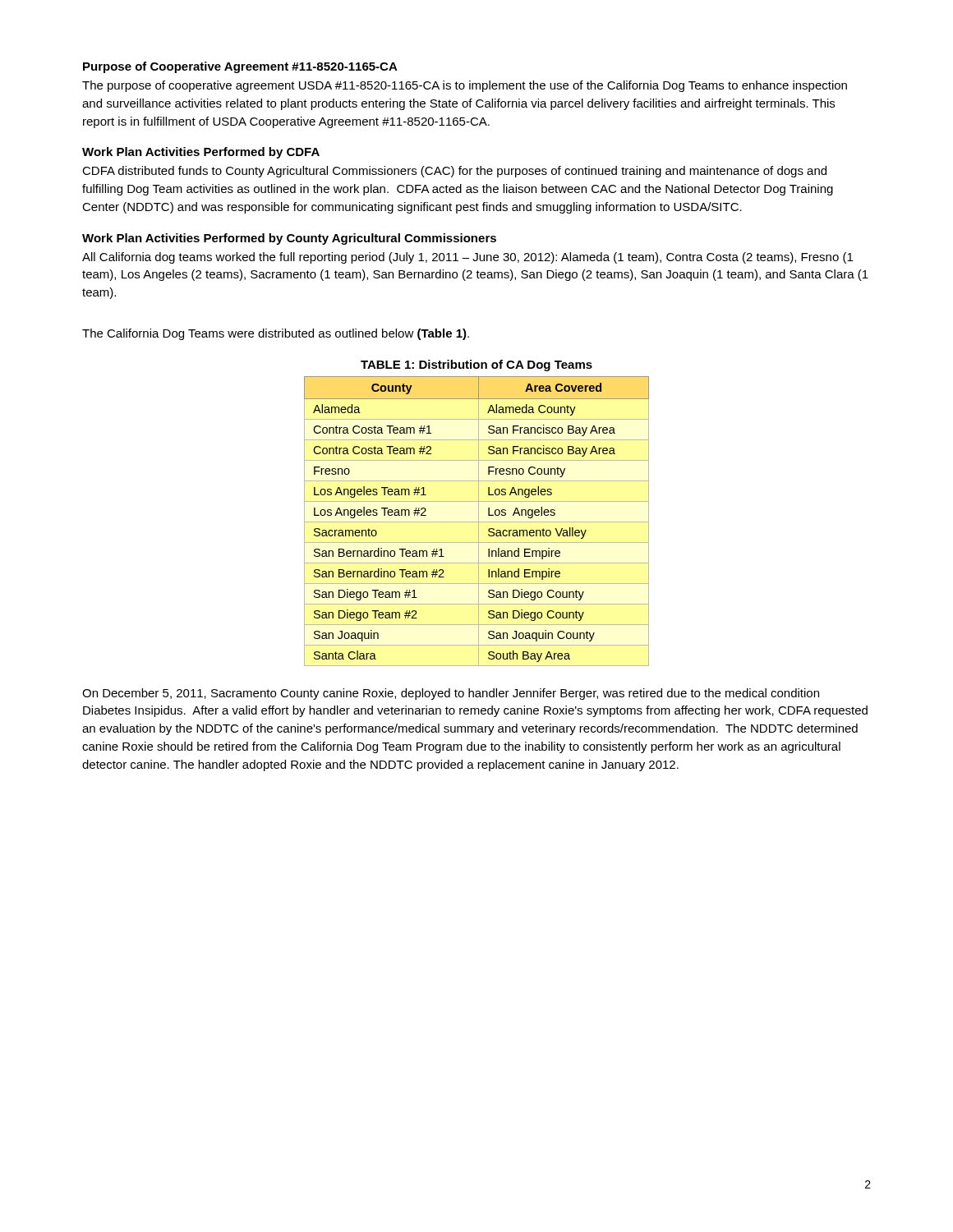Point to "Purpose of Cooperative Agreement #11-8520-1165-CA"
Image resolution: width=953 pixels, height=1232 pixels.
[240, 66]
